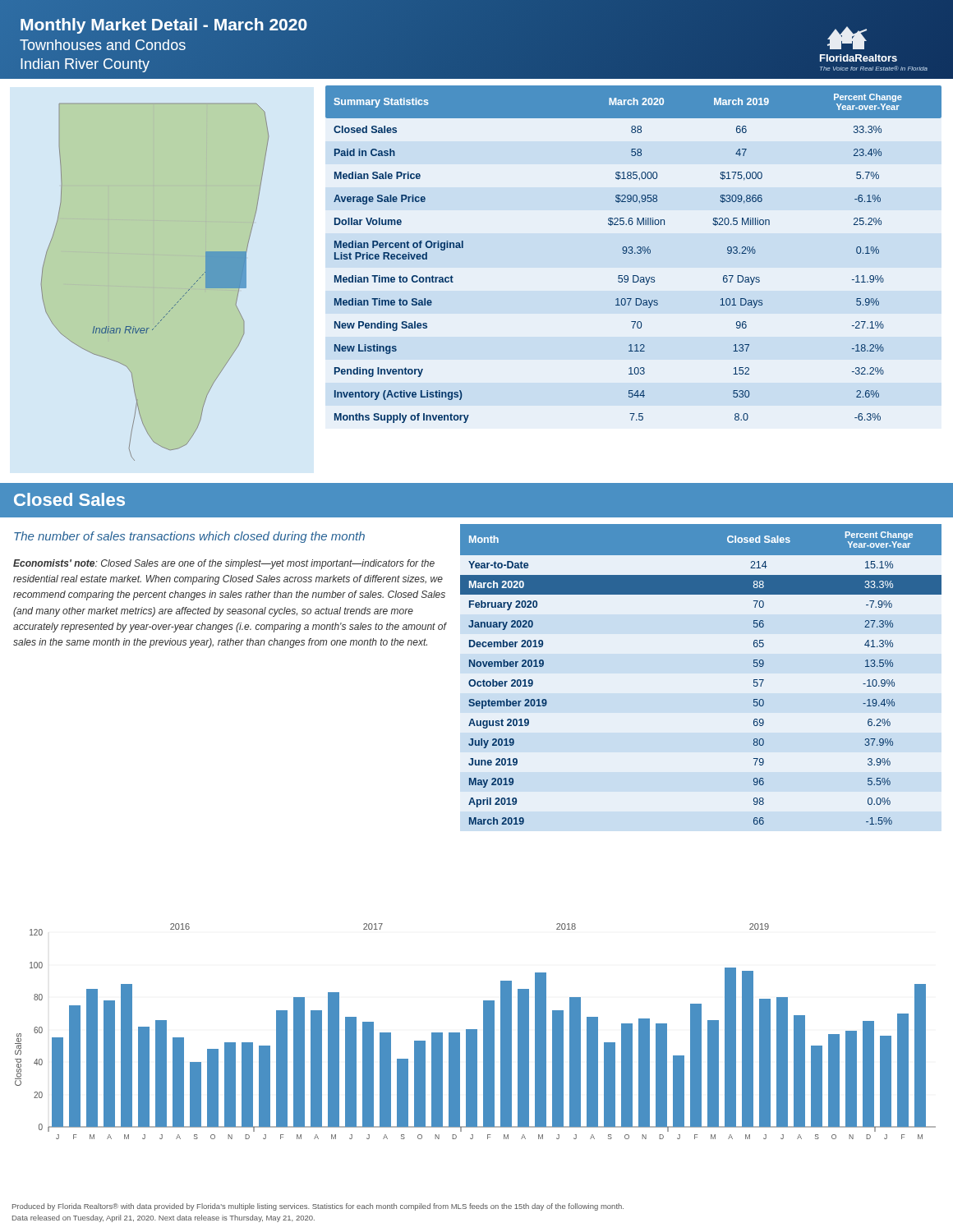The width and height of the screenshot is (953, 1232).
Task: Click on the block starting "Closed Sales"
Action: [x=69, y=500]
